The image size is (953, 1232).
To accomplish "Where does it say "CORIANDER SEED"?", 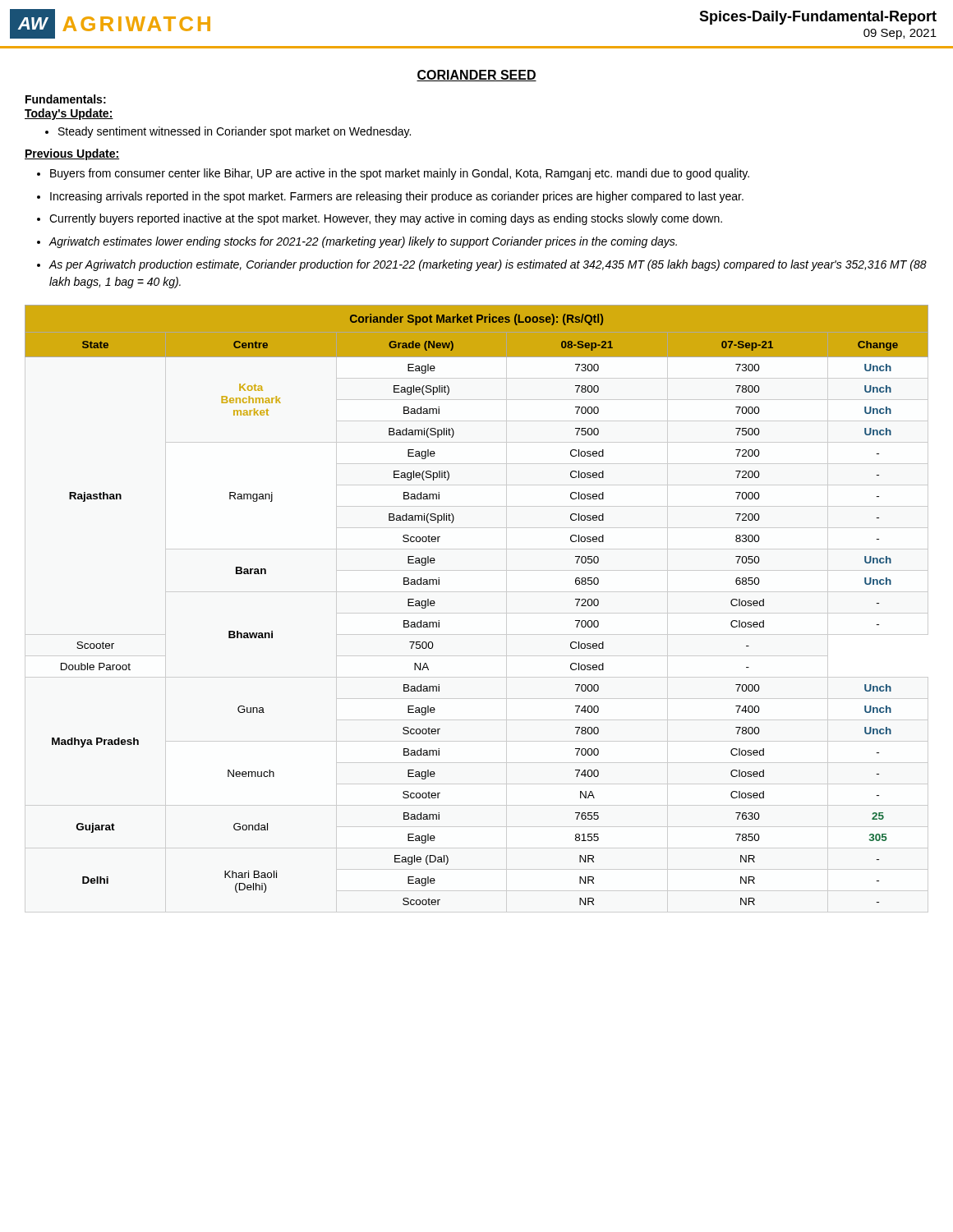I will 476,75.
